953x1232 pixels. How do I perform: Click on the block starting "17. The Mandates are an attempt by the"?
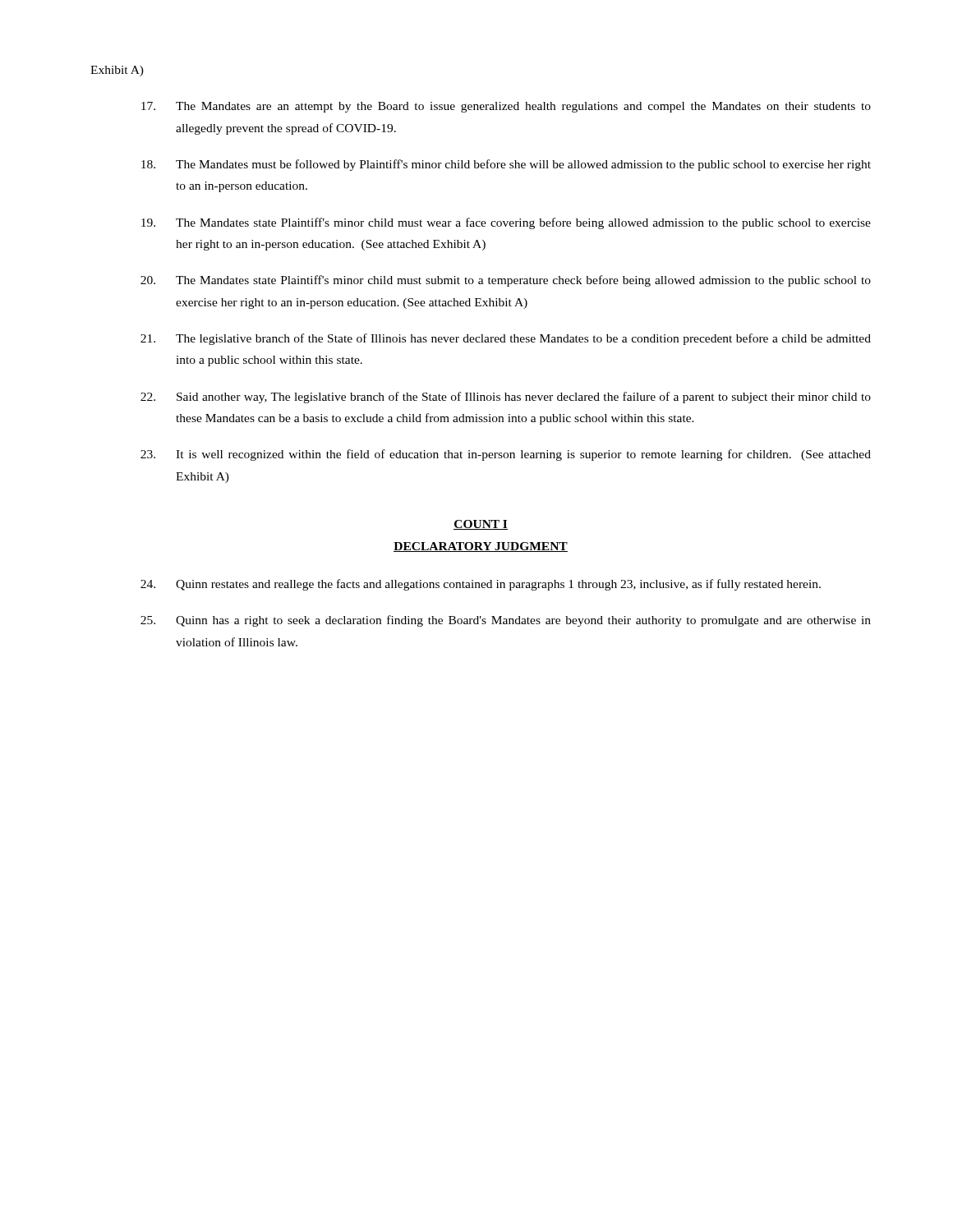coord(481,117)
